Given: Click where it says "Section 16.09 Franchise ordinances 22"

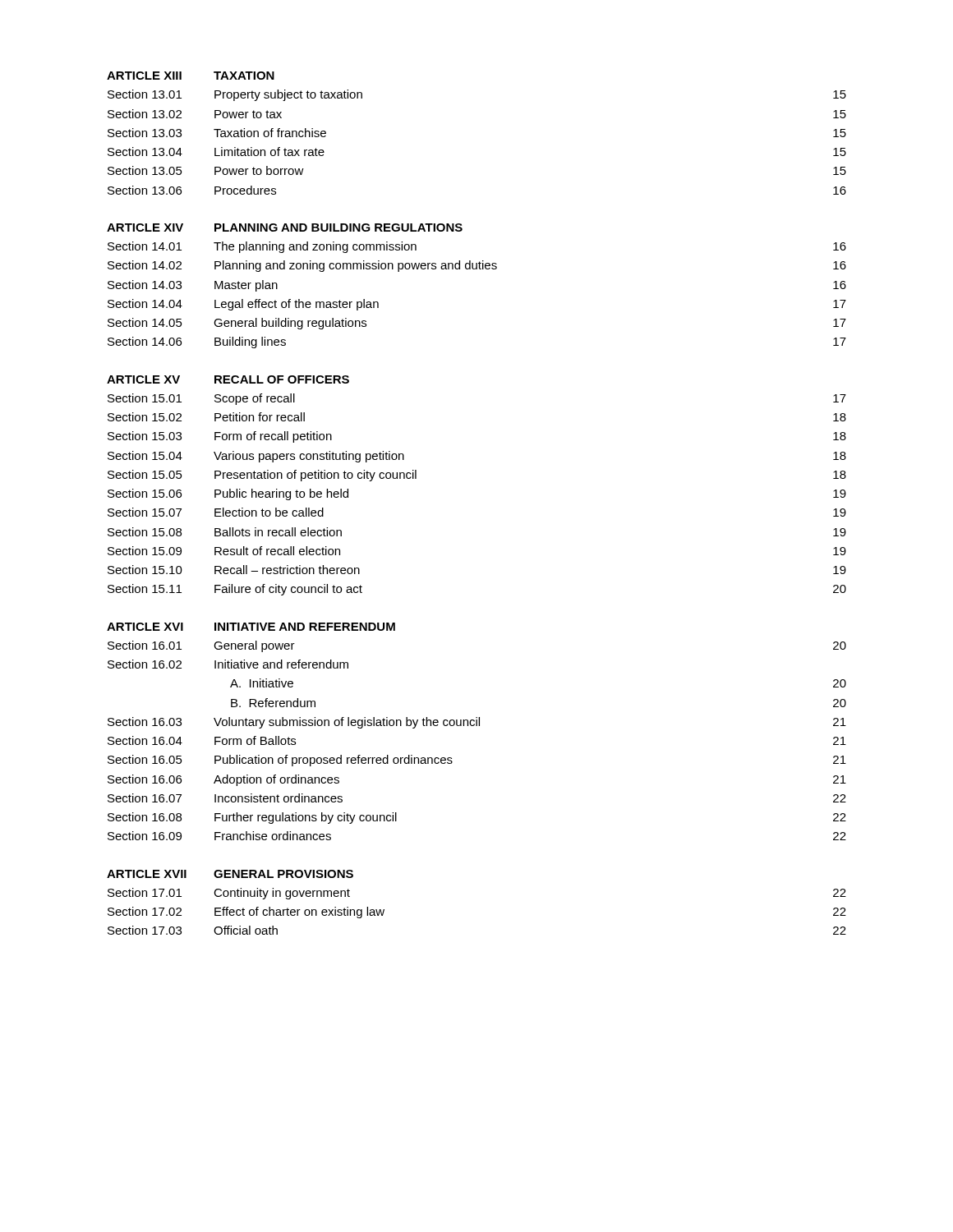Looking at the screenshot, I should coord(143,836).
